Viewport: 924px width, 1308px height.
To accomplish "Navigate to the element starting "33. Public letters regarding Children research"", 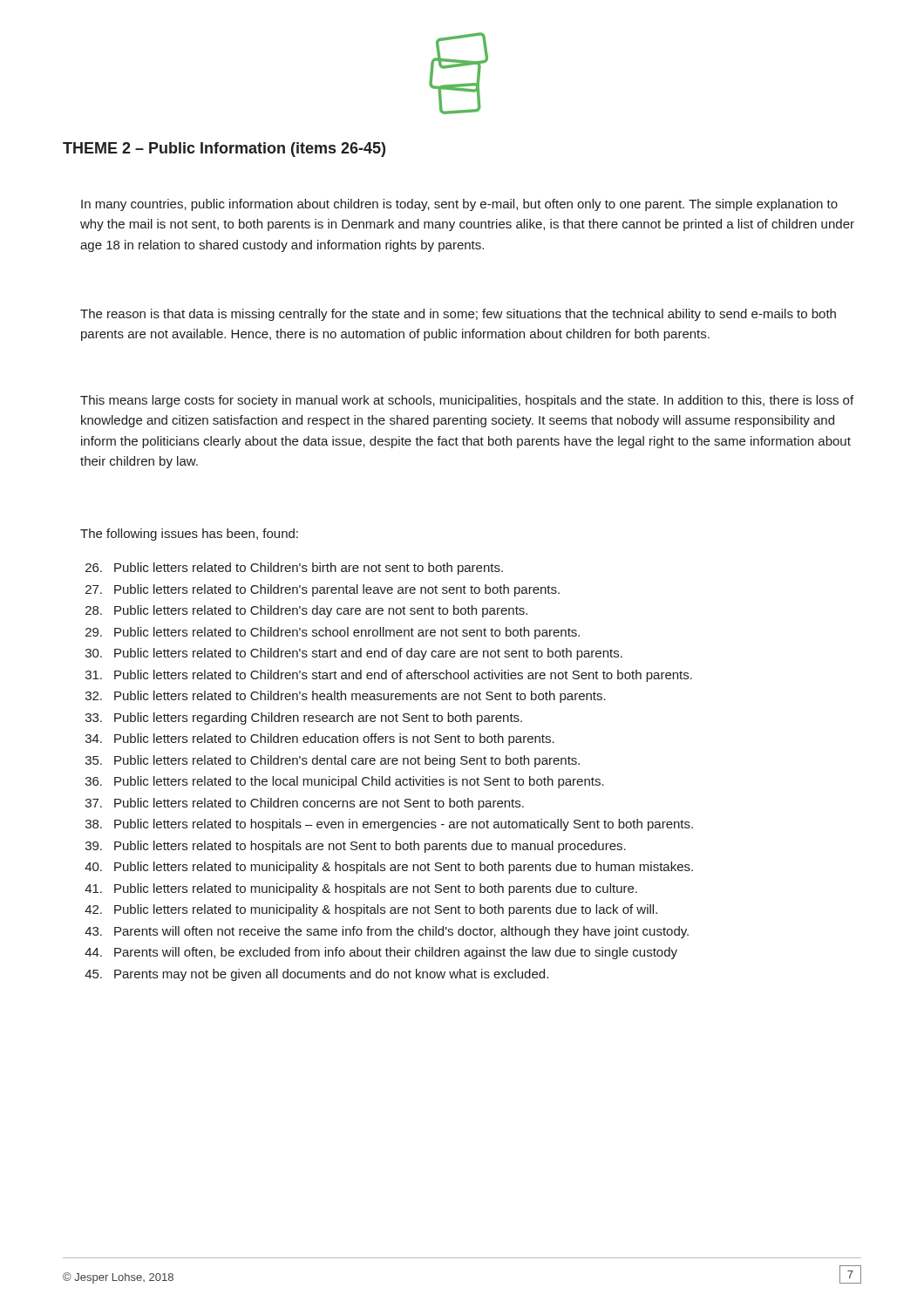I will [462, 717].
